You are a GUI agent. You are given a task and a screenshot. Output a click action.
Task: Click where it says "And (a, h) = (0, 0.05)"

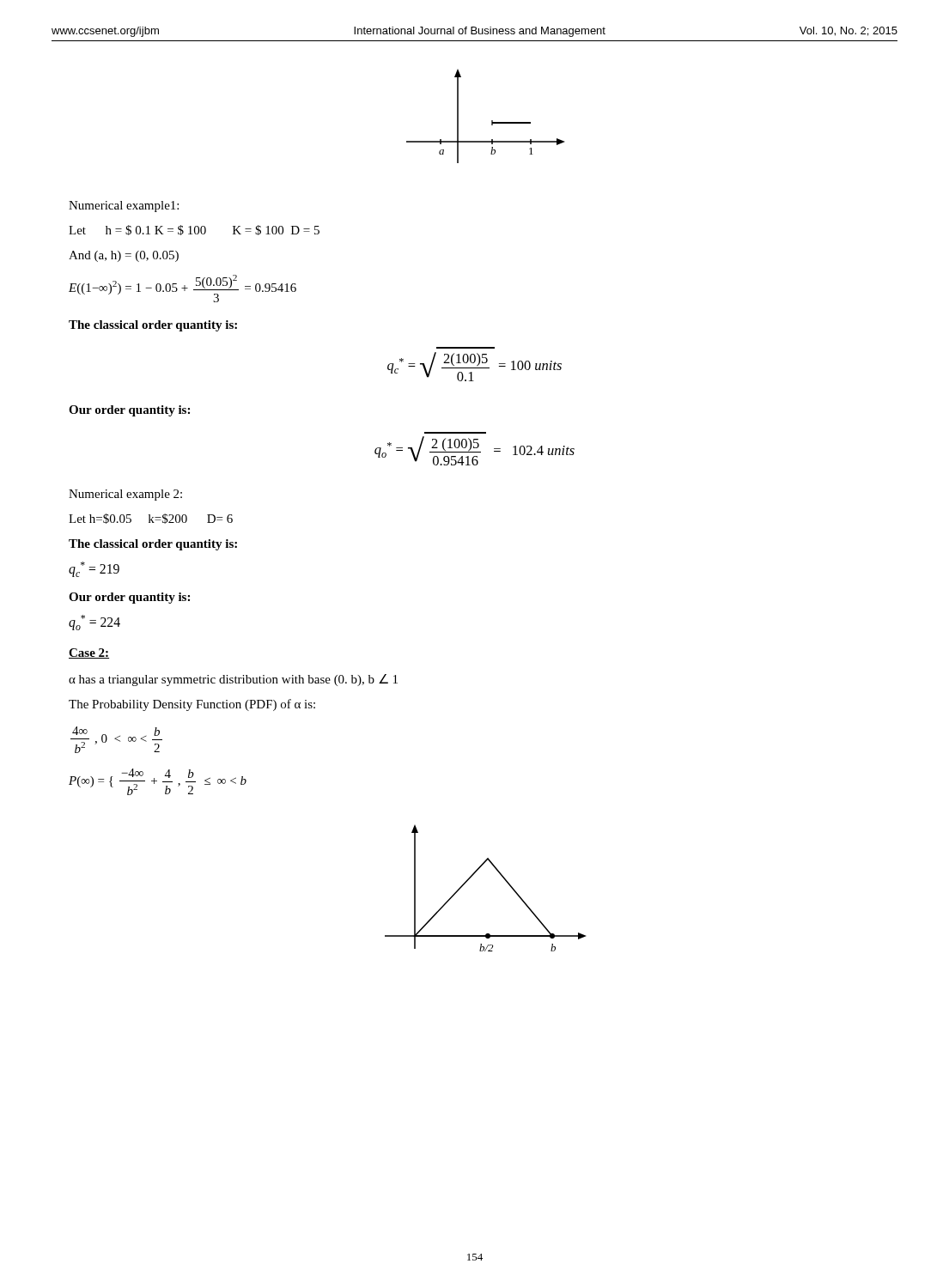tap(124, 255)
